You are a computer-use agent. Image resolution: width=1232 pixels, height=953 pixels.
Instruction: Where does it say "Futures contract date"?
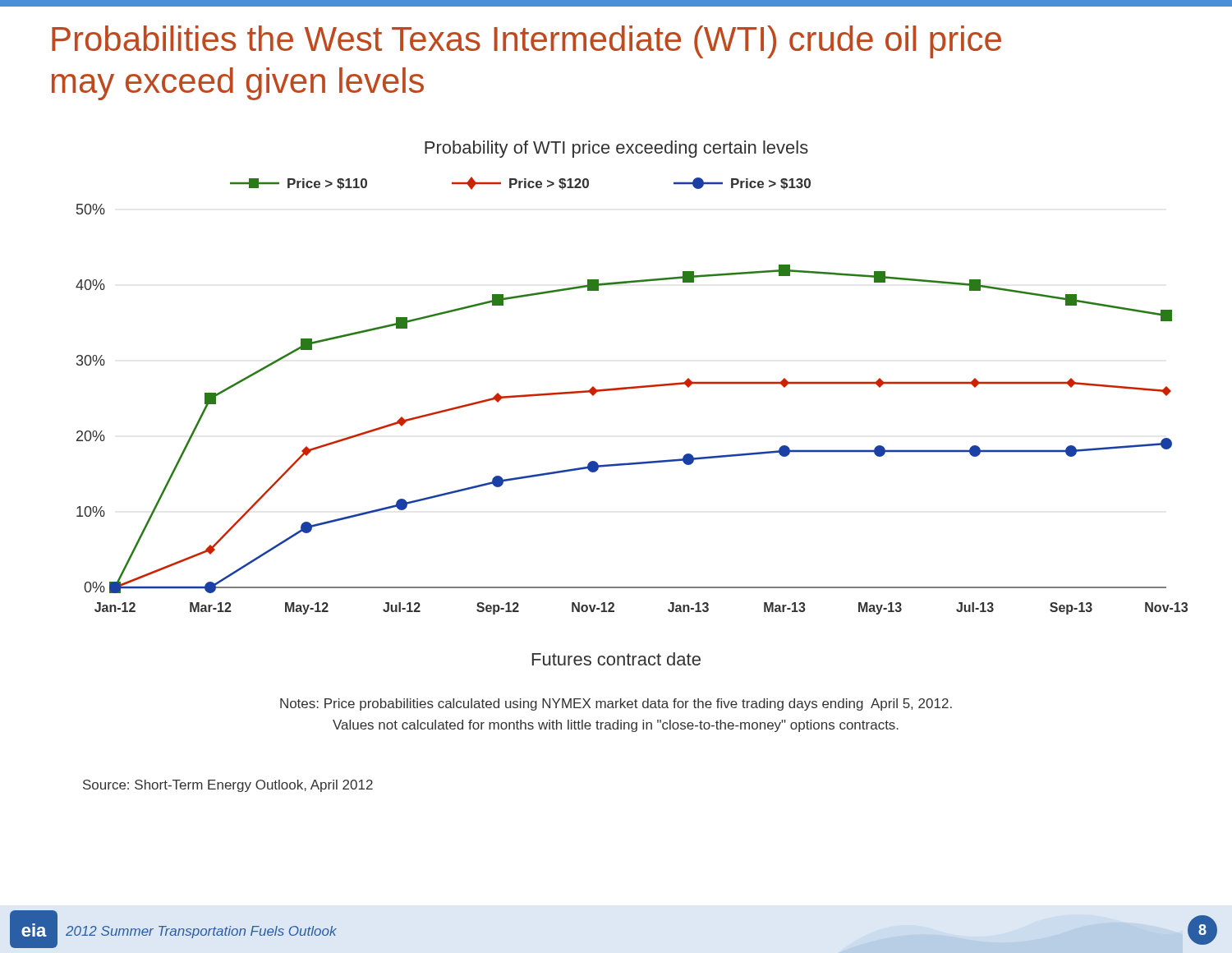click(616, 659)
